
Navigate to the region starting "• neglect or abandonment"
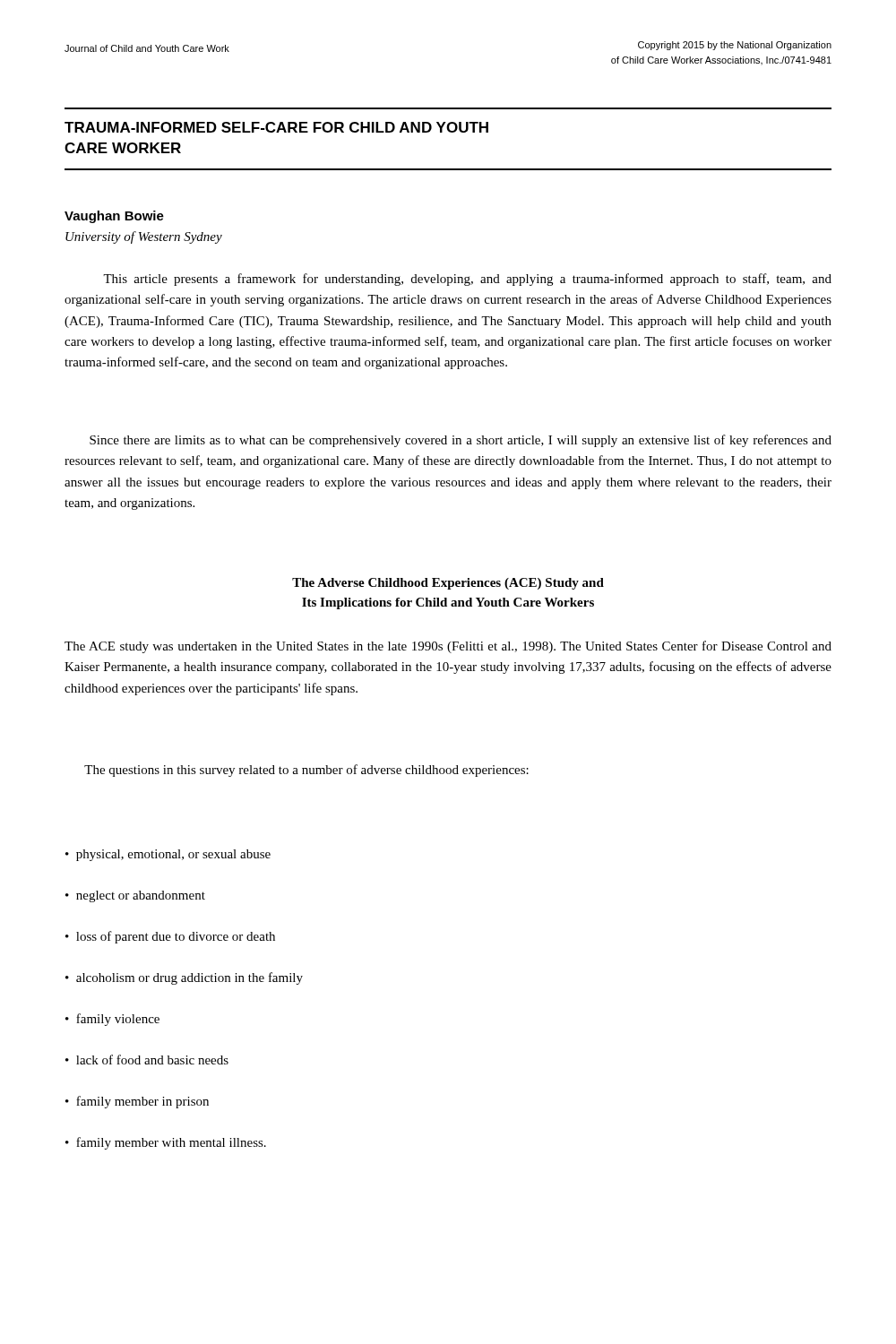point(135,895)
